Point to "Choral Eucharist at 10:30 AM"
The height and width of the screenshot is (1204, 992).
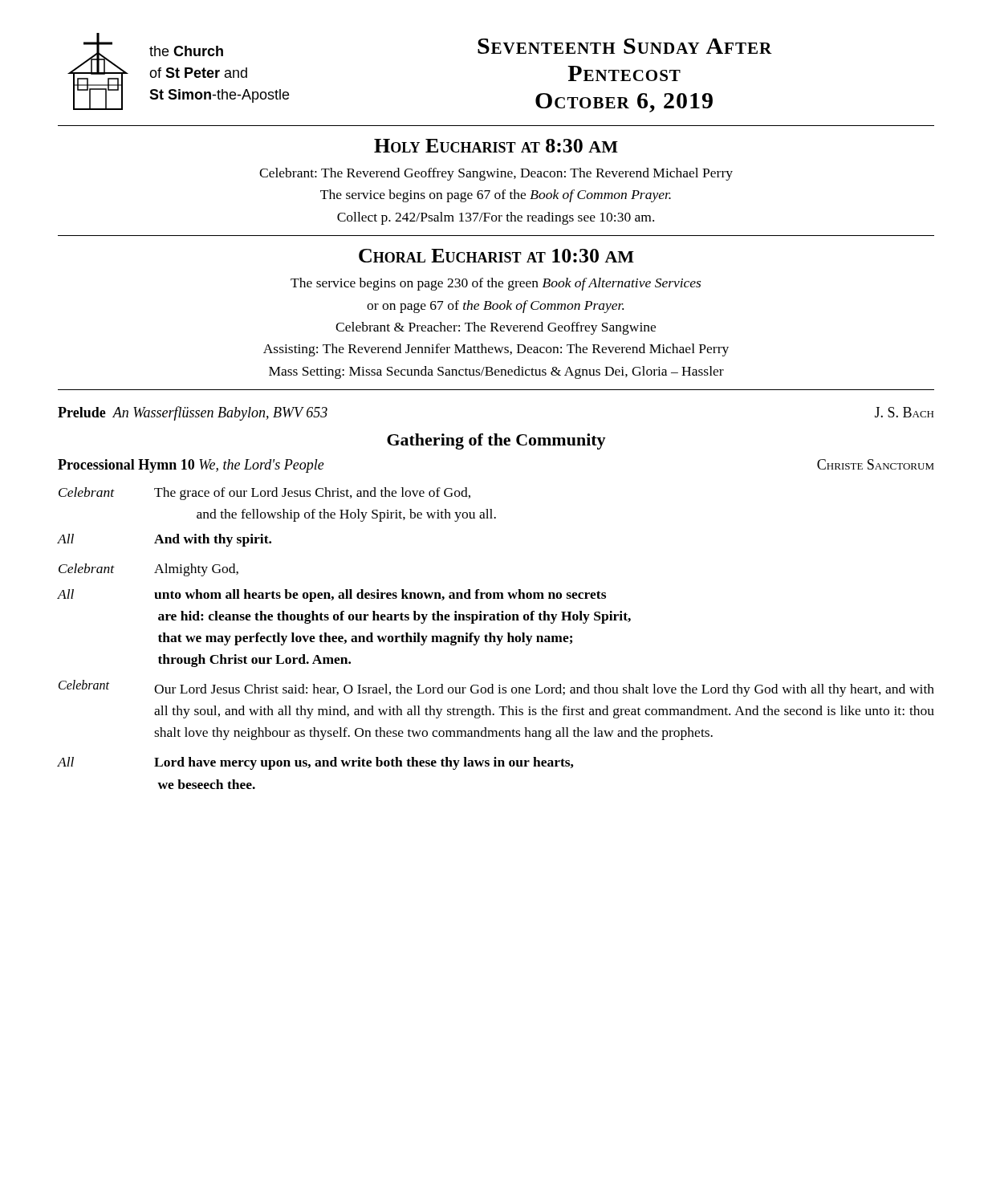[x=496, y=256]
